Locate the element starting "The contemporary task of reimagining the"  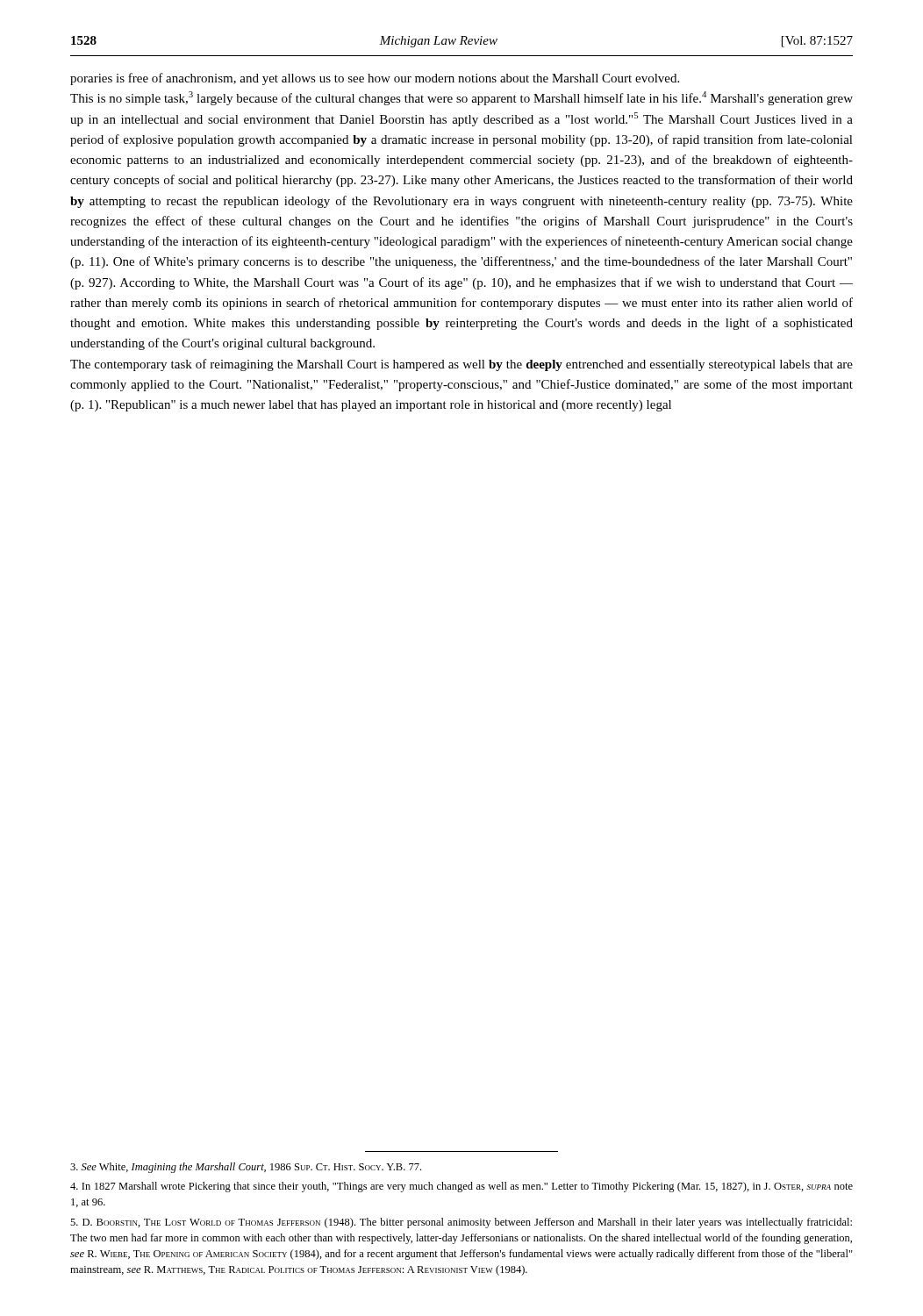[x=462, y=385]
